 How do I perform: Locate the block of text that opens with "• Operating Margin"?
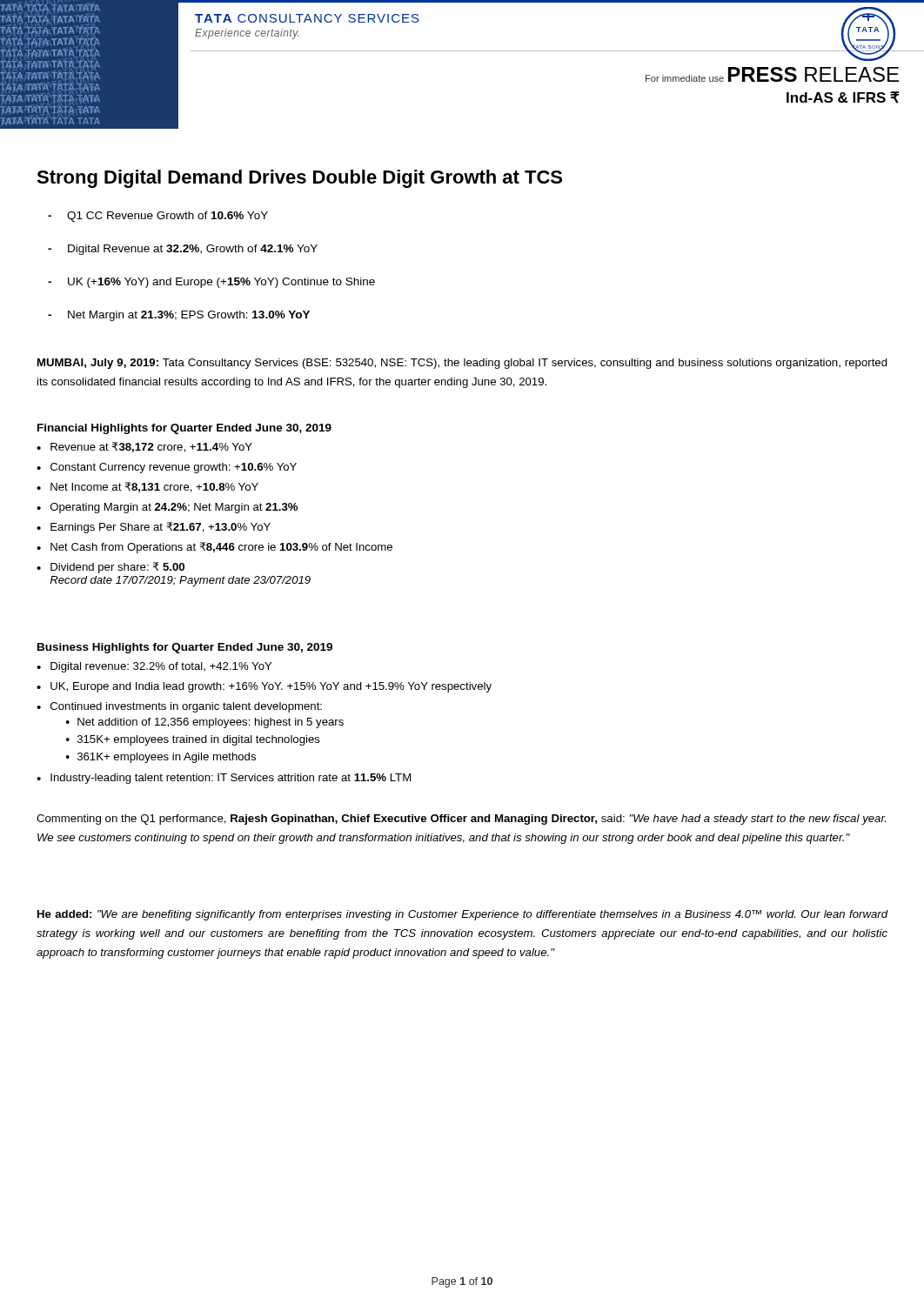(x=167, y=508)
